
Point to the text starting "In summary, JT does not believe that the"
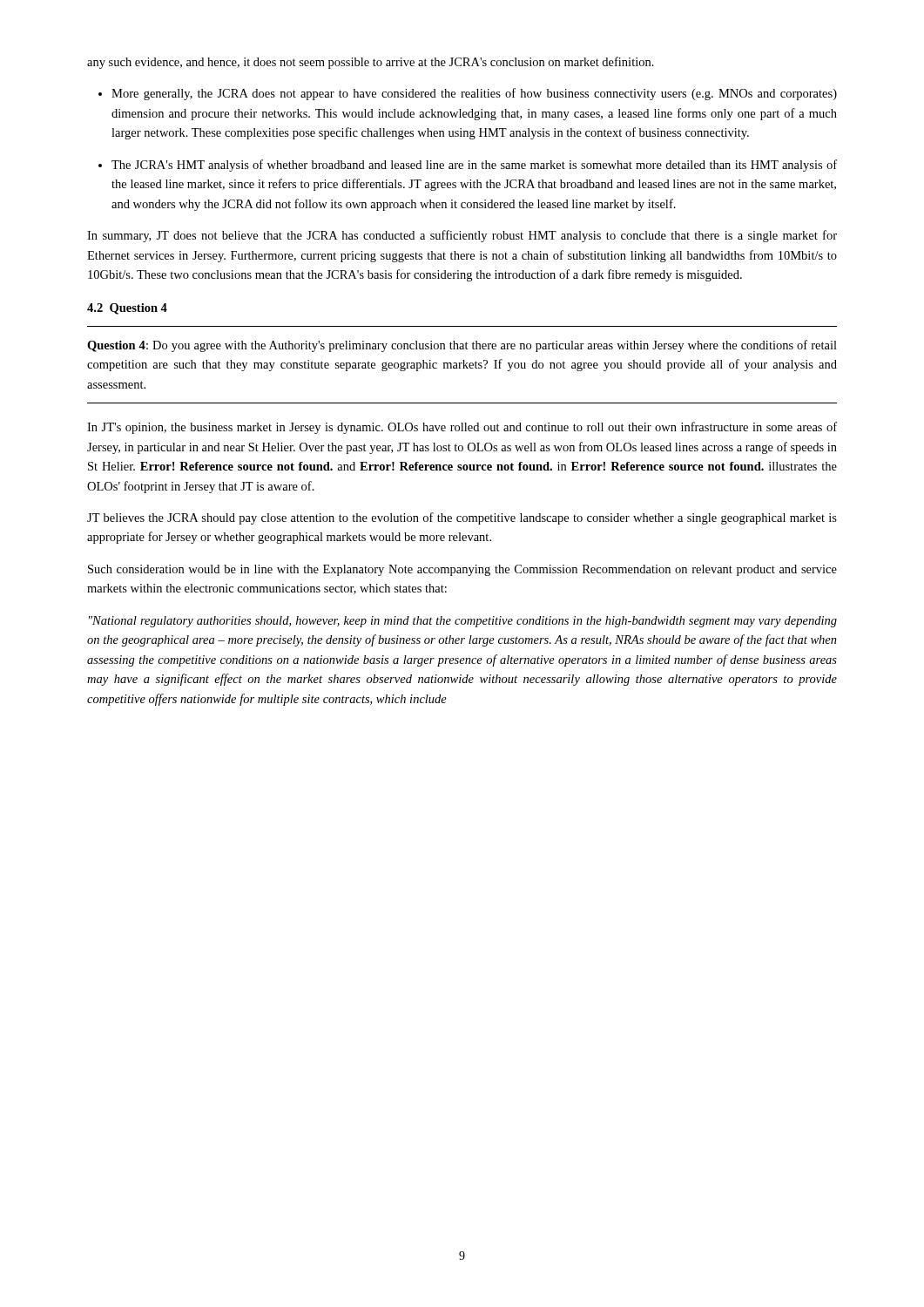pos(462,255)
